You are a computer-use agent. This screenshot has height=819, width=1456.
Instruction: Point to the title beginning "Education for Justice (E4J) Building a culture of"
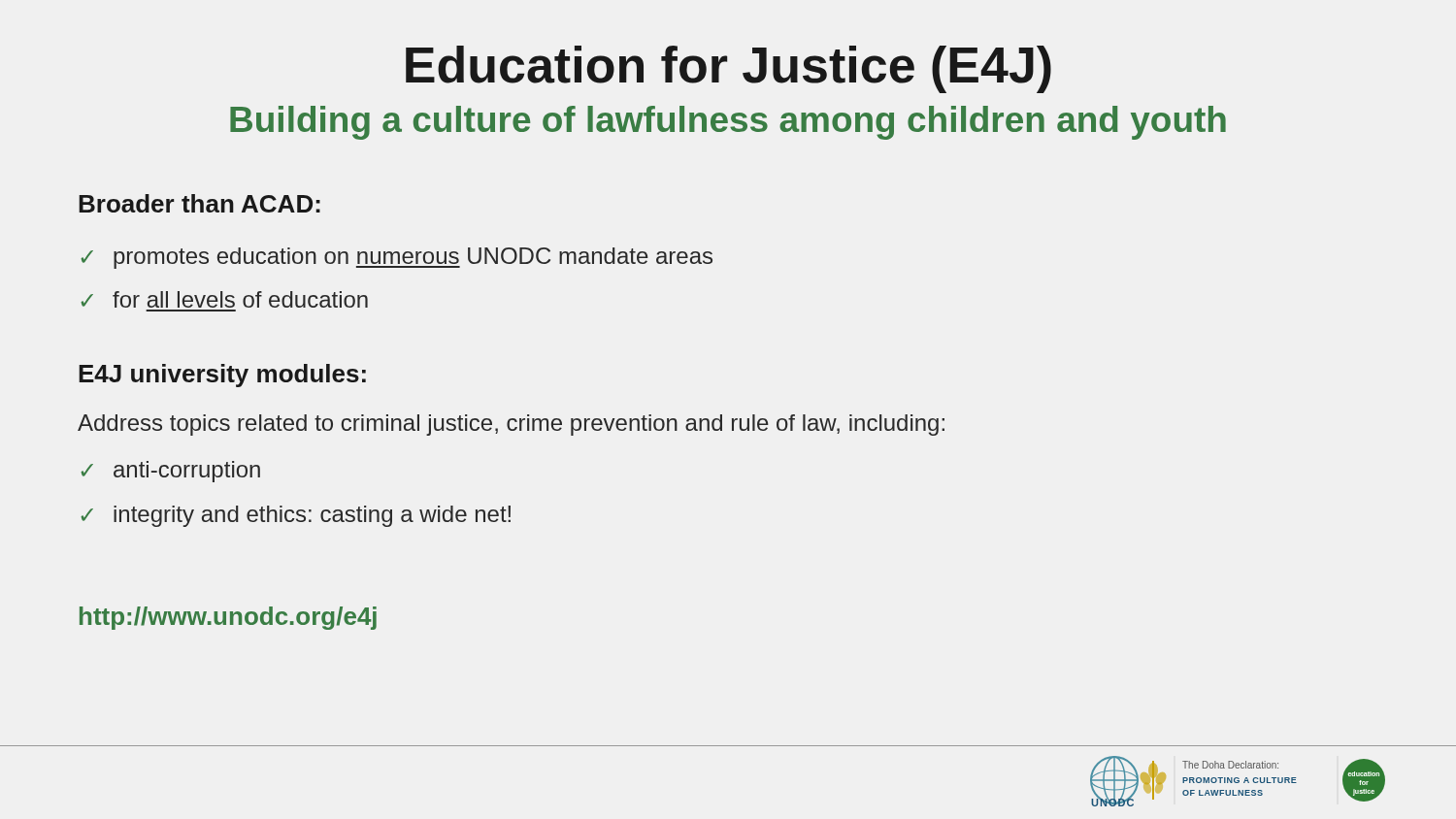728,89
